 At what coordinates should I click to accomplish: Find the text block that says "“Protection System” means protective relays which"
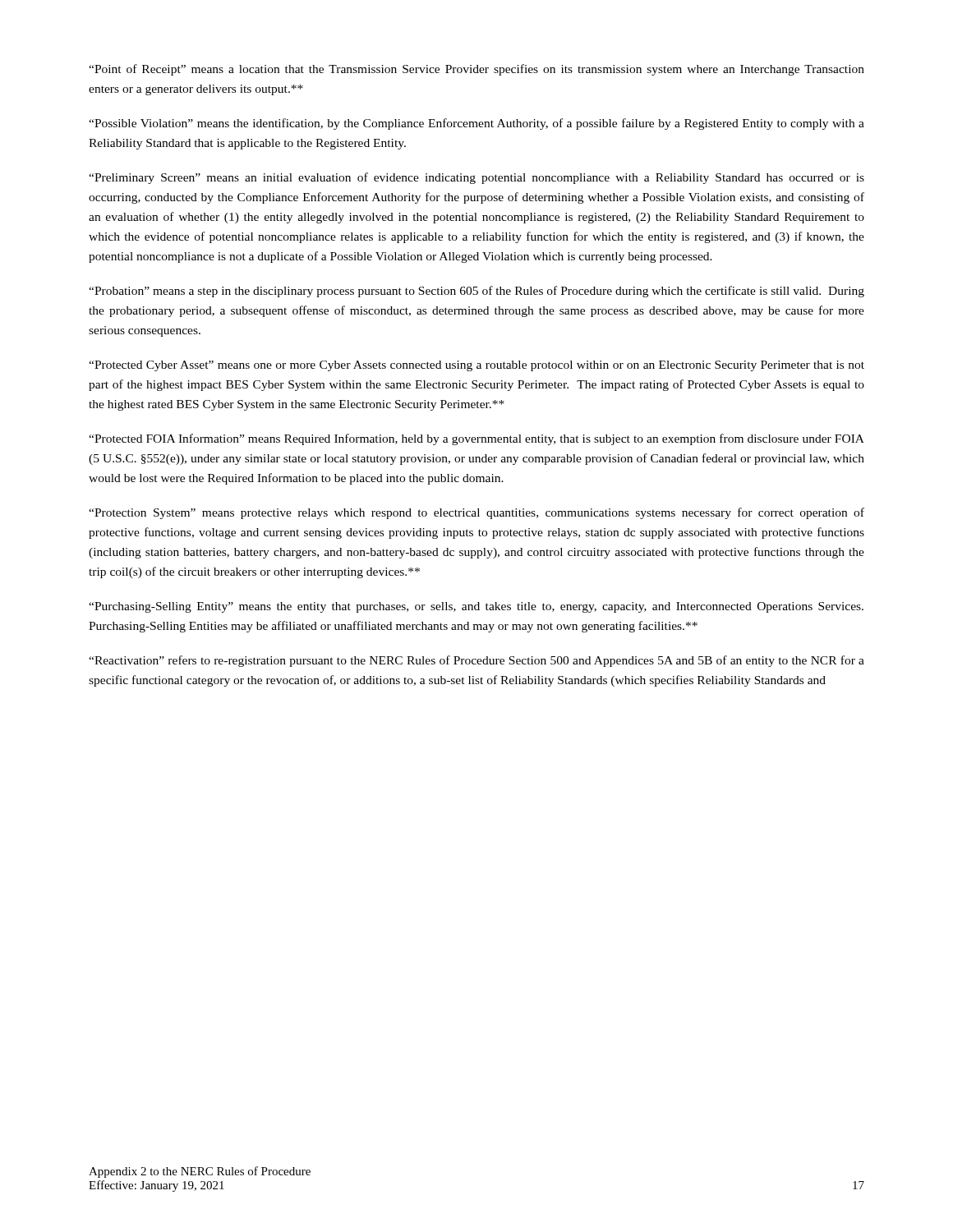pos(476,542)
